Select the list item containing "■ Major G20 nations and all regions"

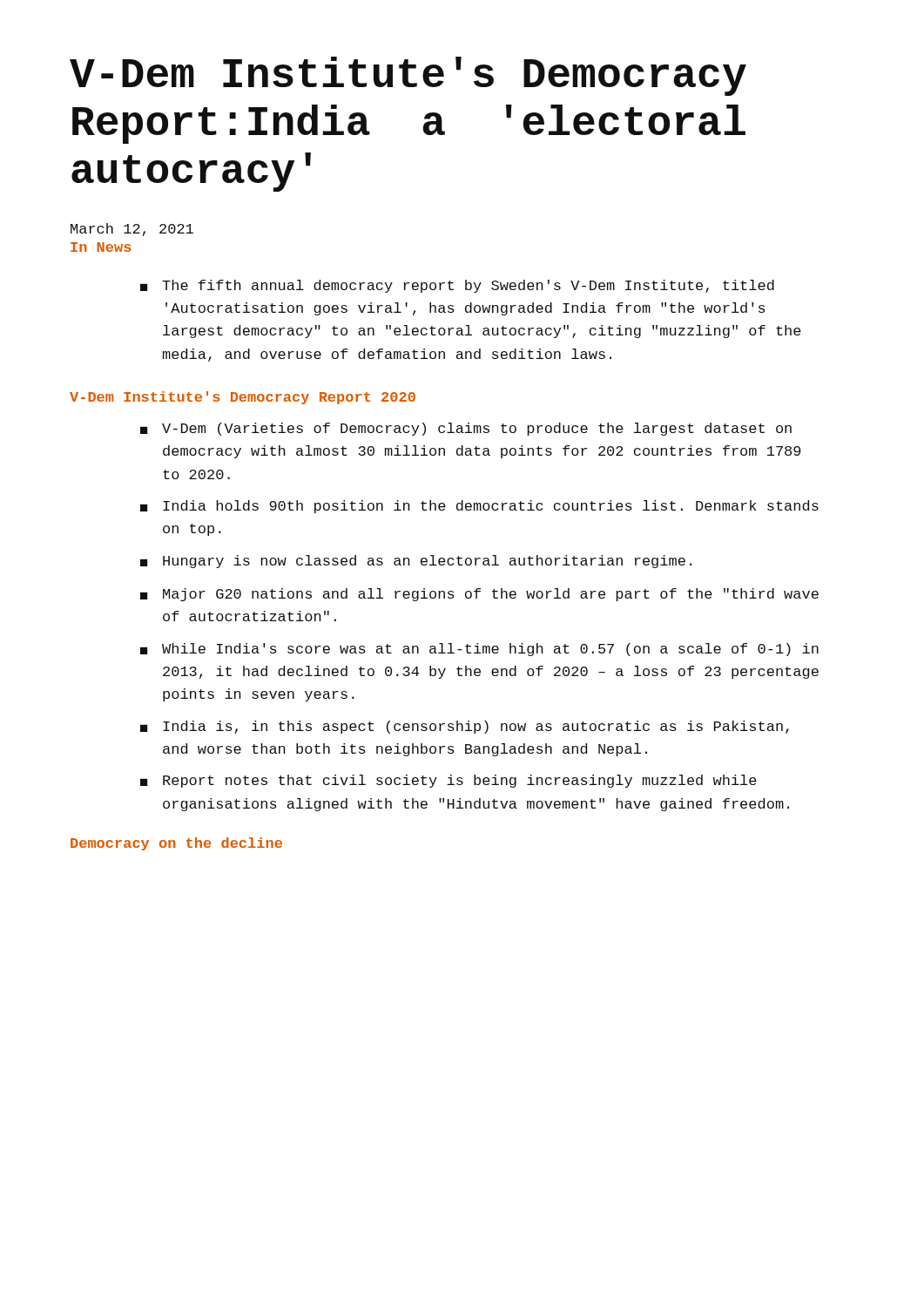tap(479, 607)
